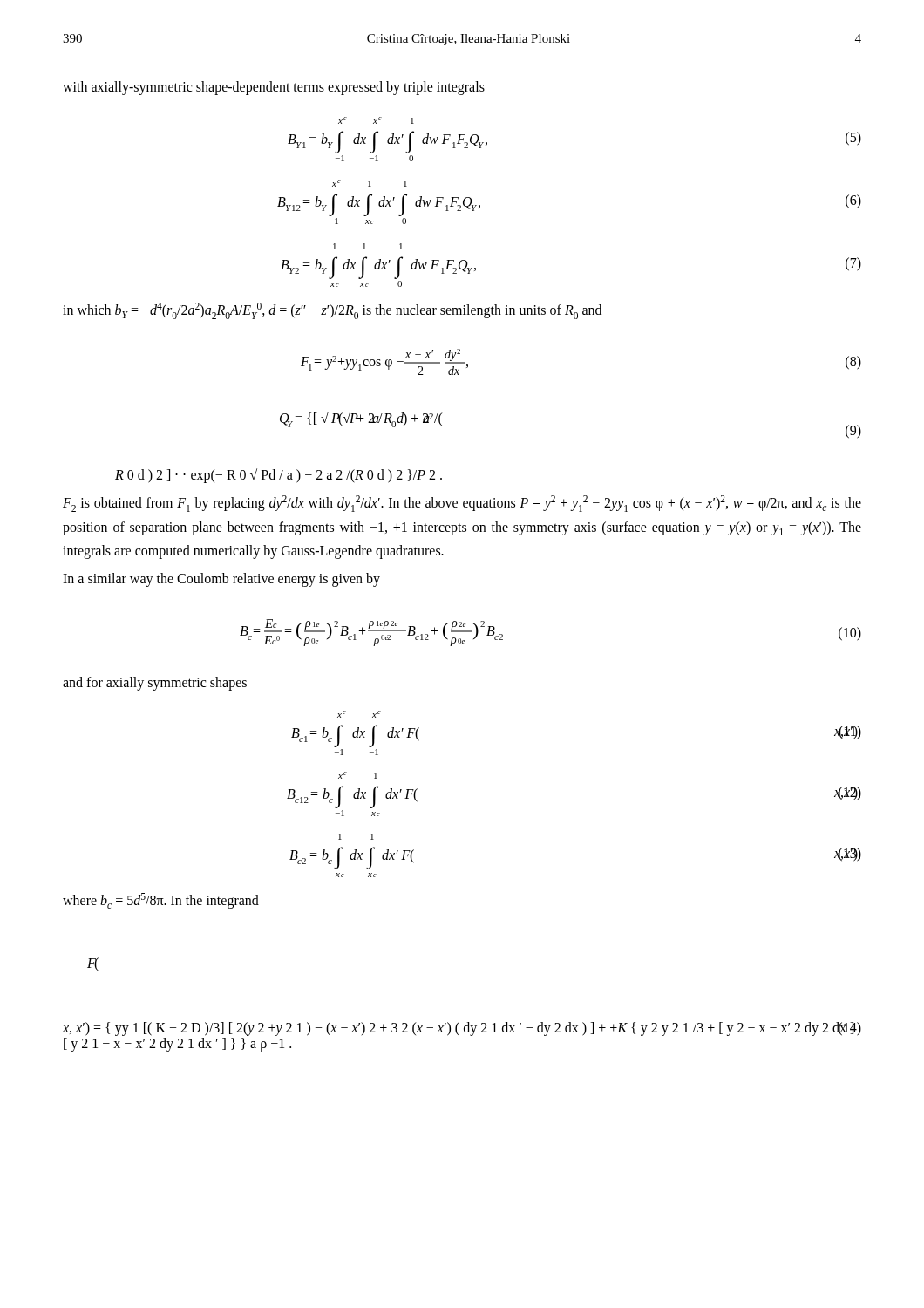Click the passage that begins "where bc = 5d5/8π. In"
This screenshot has width=924, height=1308.
click(161, 901)
